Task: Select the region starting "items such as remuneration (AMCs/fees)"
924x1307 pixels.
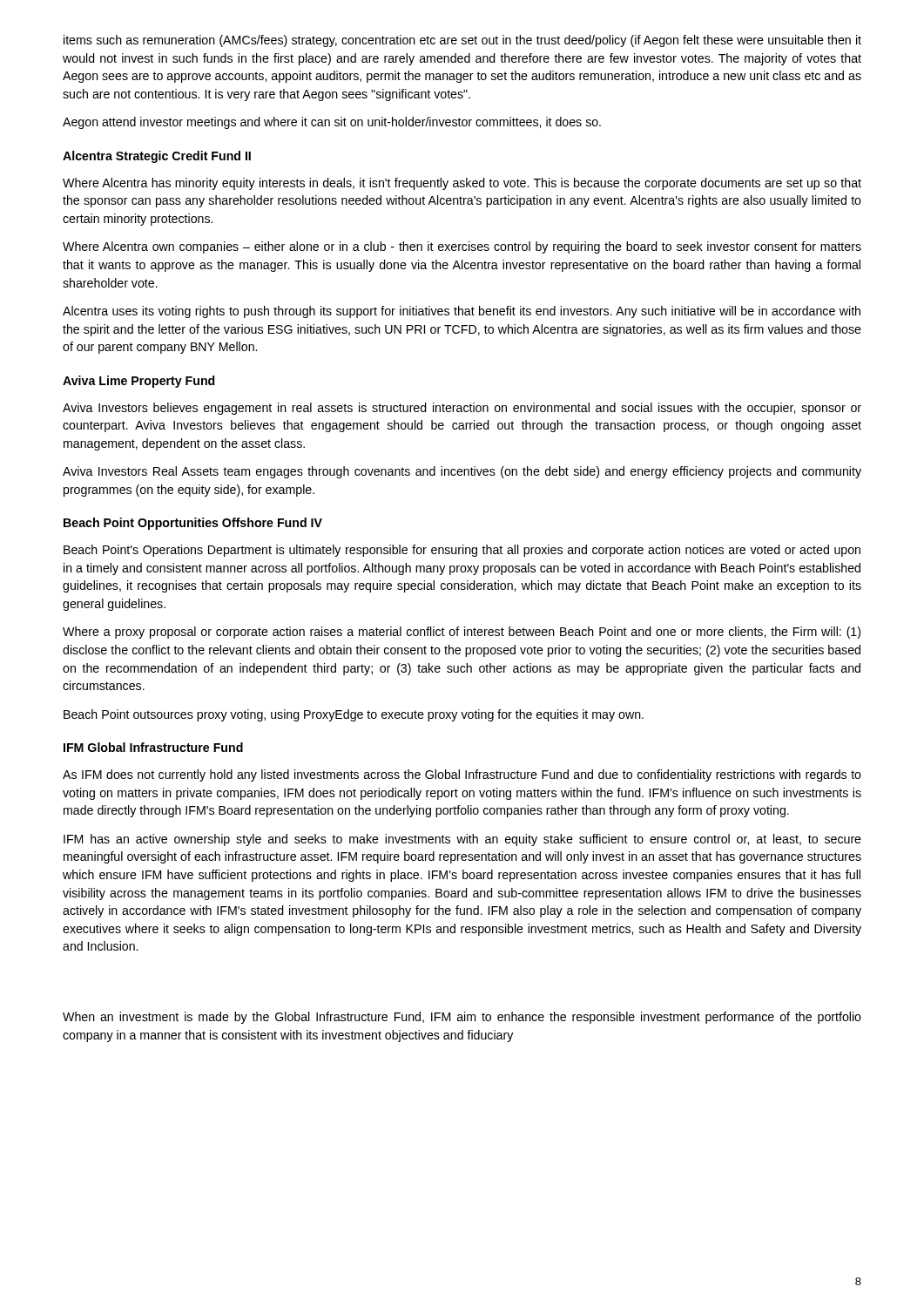Action: (462, 67)
